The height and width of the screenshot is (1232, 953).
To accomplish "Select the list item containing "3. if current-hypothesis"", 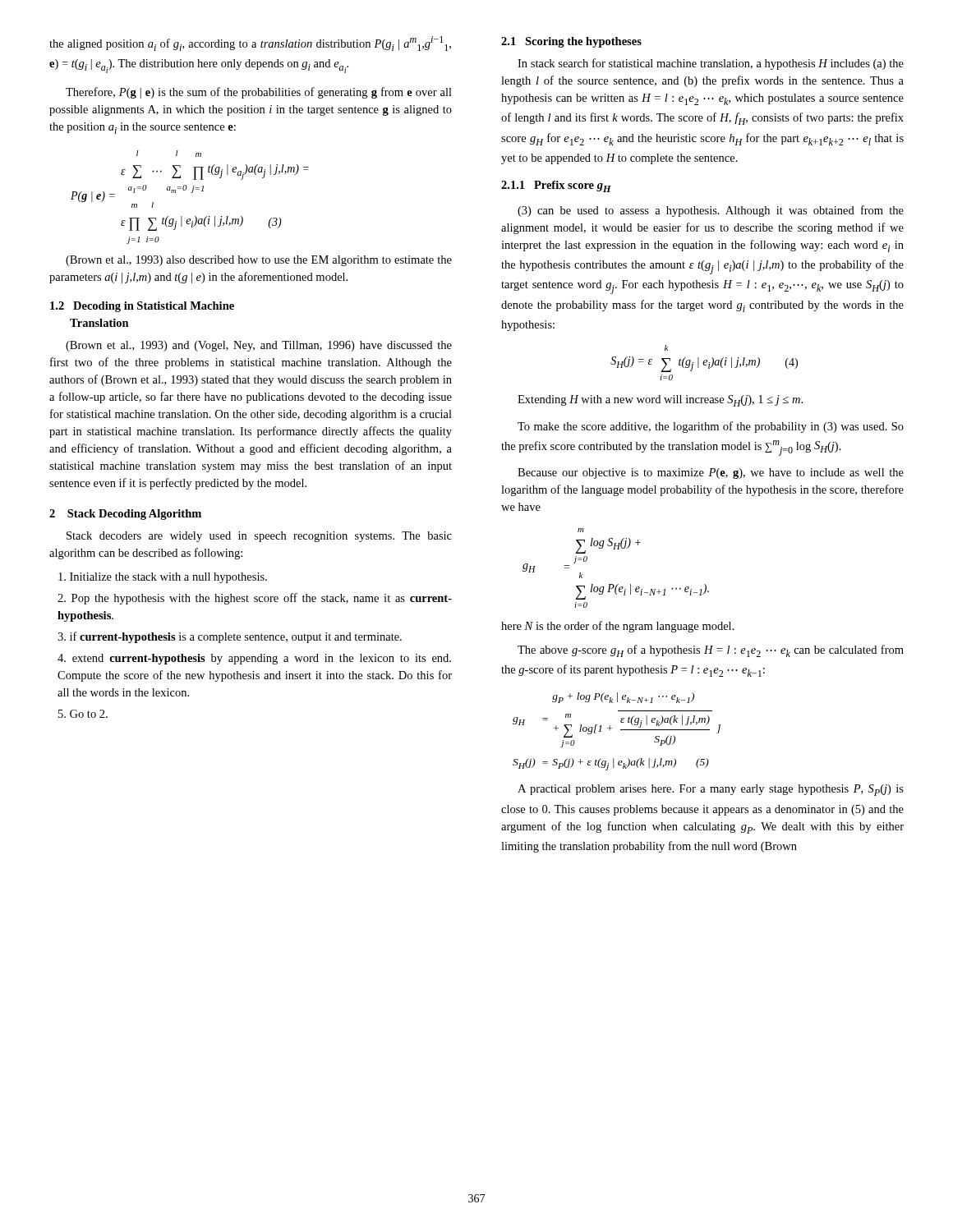I will [255, 637].
